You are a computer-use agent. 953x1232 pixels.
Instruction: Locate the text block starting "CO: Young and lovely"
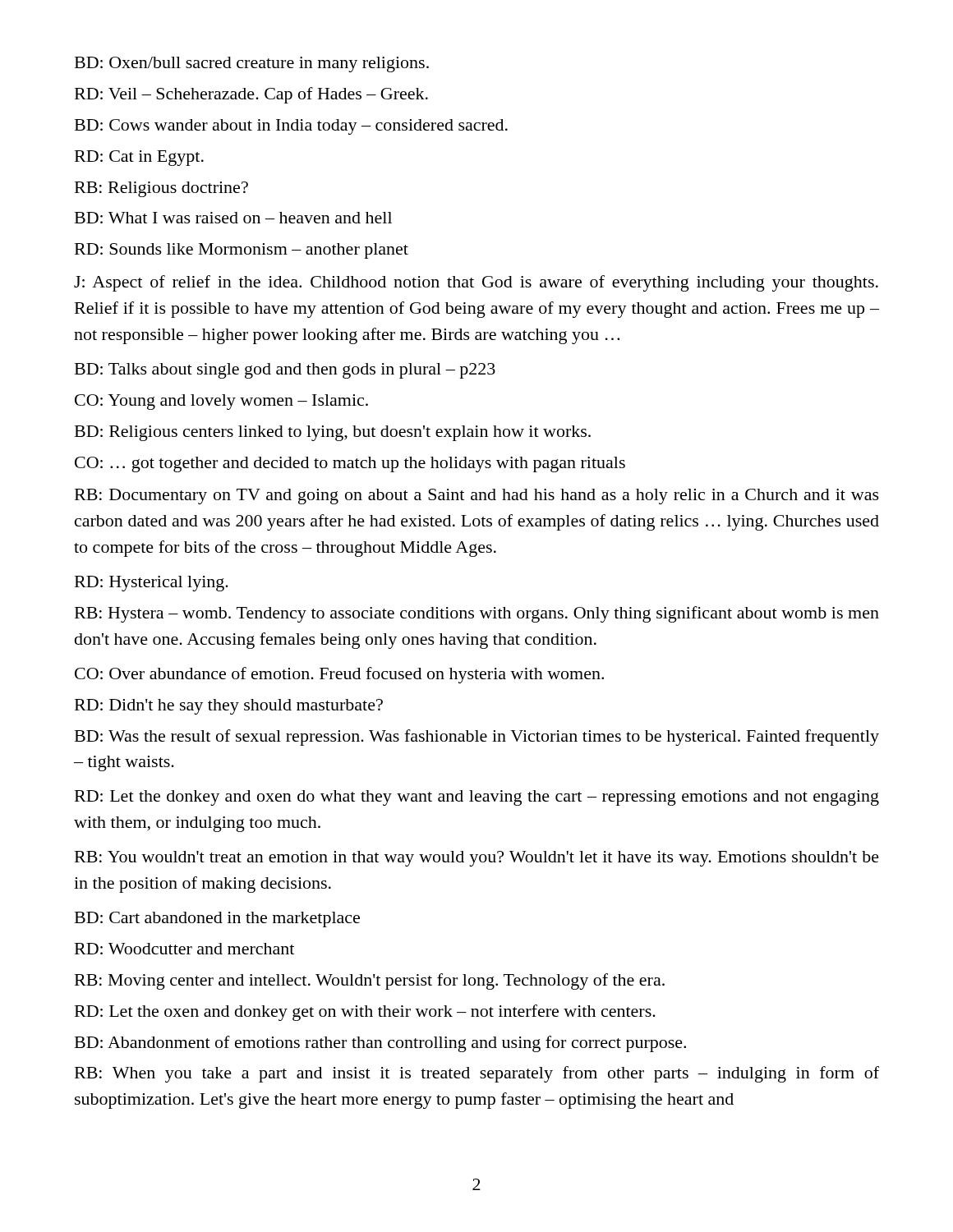(x=222, y=399)
